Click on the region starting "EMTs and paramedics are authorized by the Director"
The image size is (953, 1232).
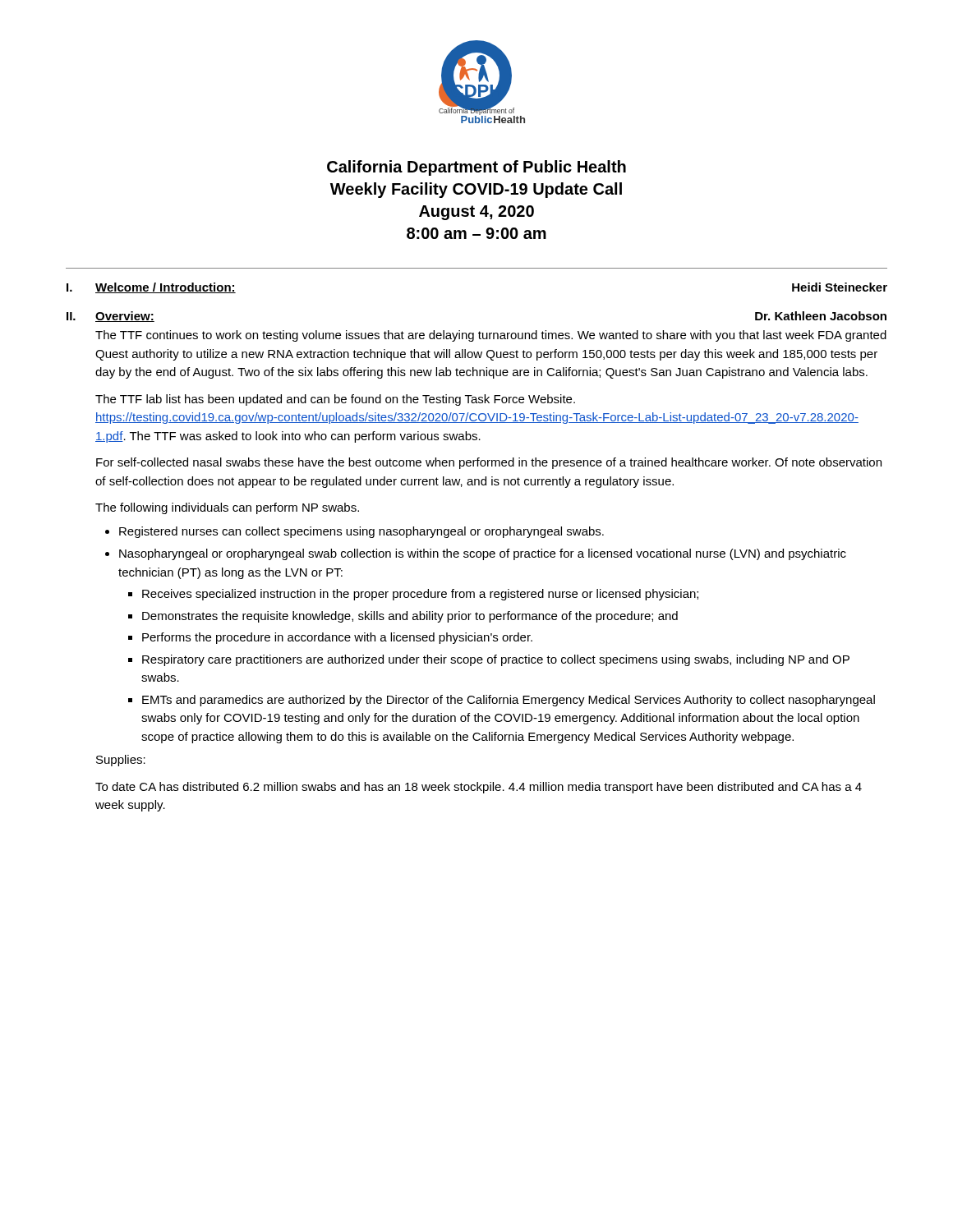point(508,717)
